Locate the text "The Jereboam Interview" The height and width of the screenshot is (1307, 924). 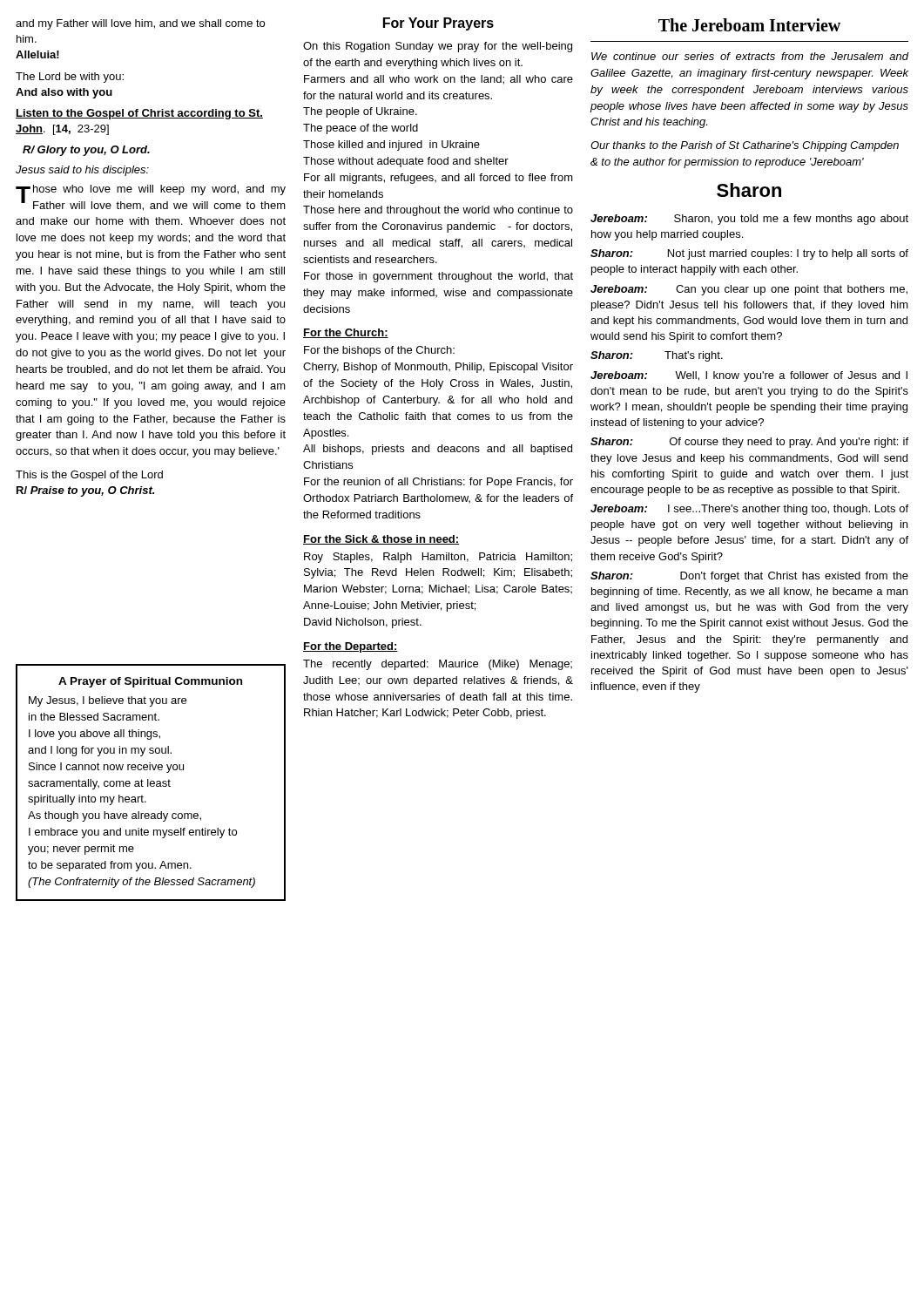(749, 25)
